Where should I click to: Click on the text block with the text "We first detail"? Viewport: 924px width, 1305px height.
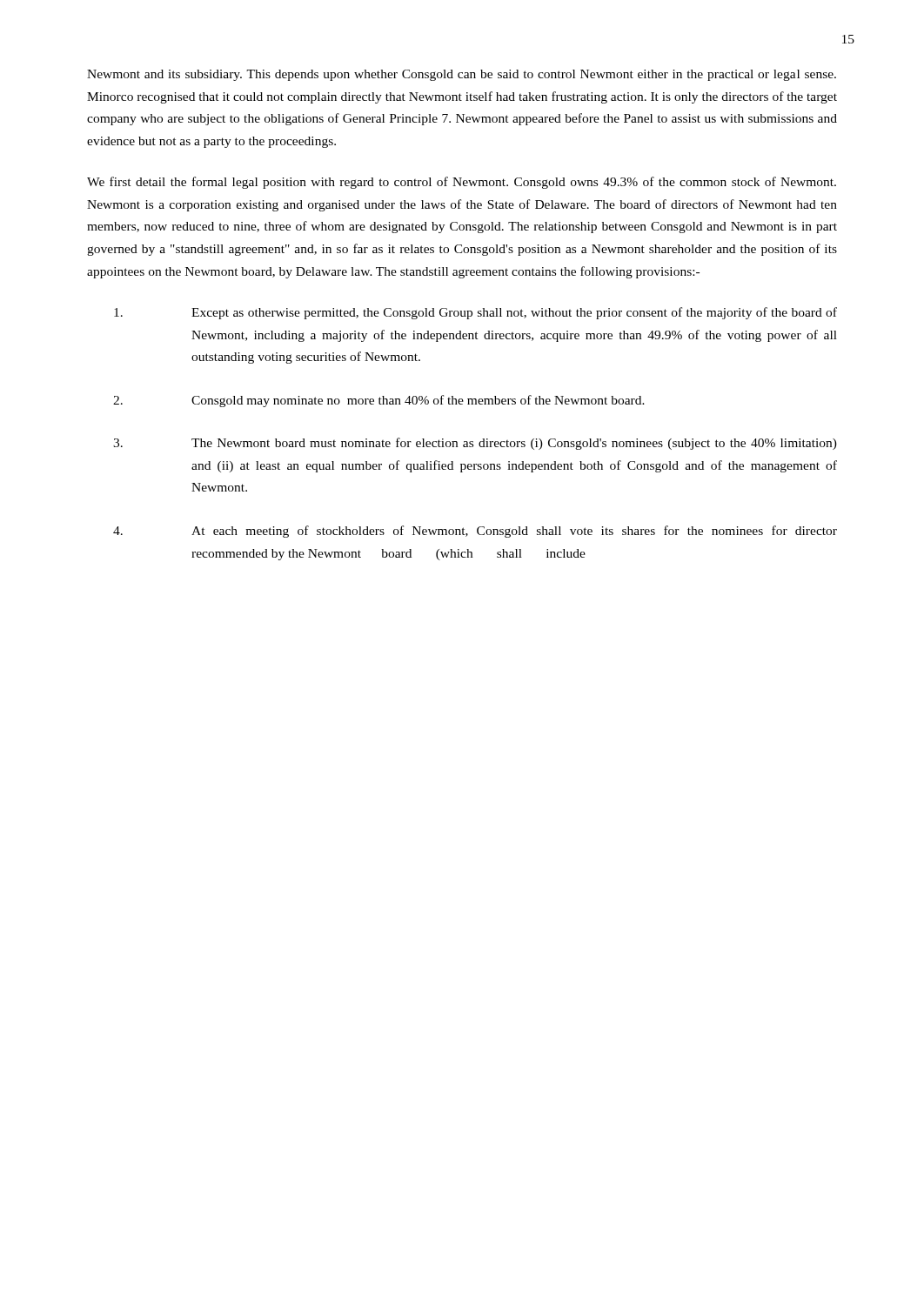462,226
